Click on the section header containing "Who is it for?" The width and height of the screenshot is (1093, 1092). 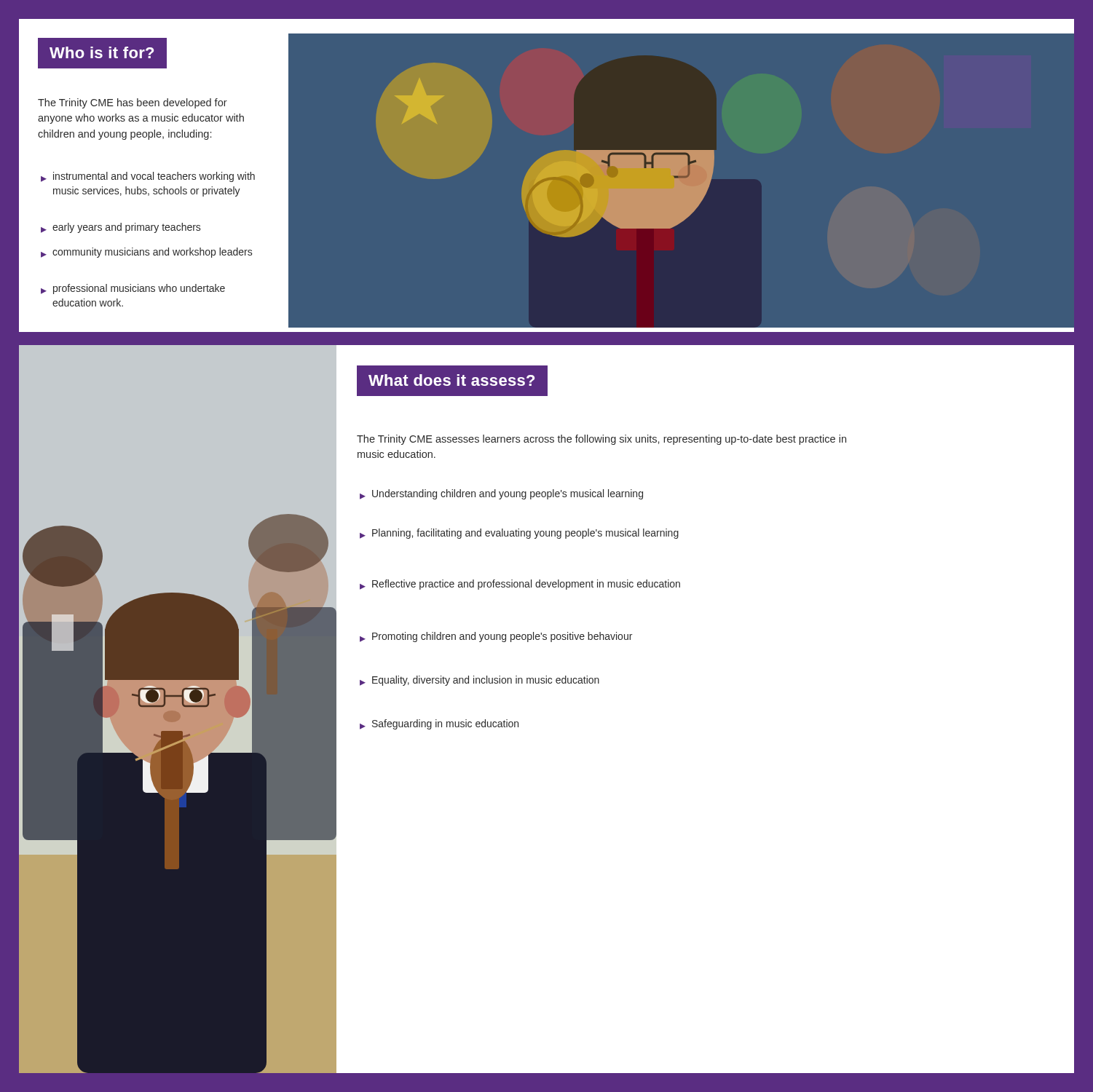pos(102,53)
